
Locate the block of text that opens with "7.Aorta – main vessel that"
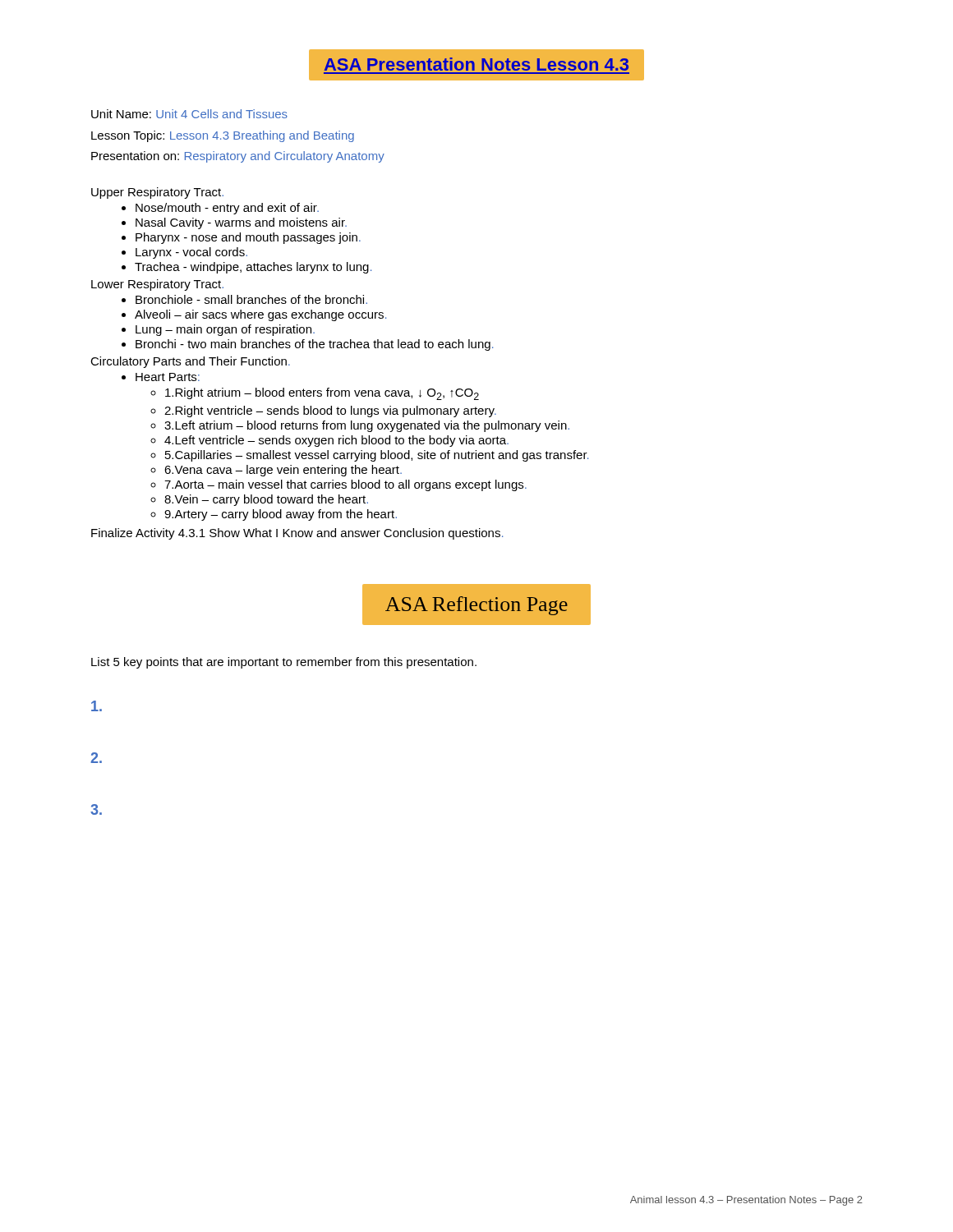tap(346, 484)
